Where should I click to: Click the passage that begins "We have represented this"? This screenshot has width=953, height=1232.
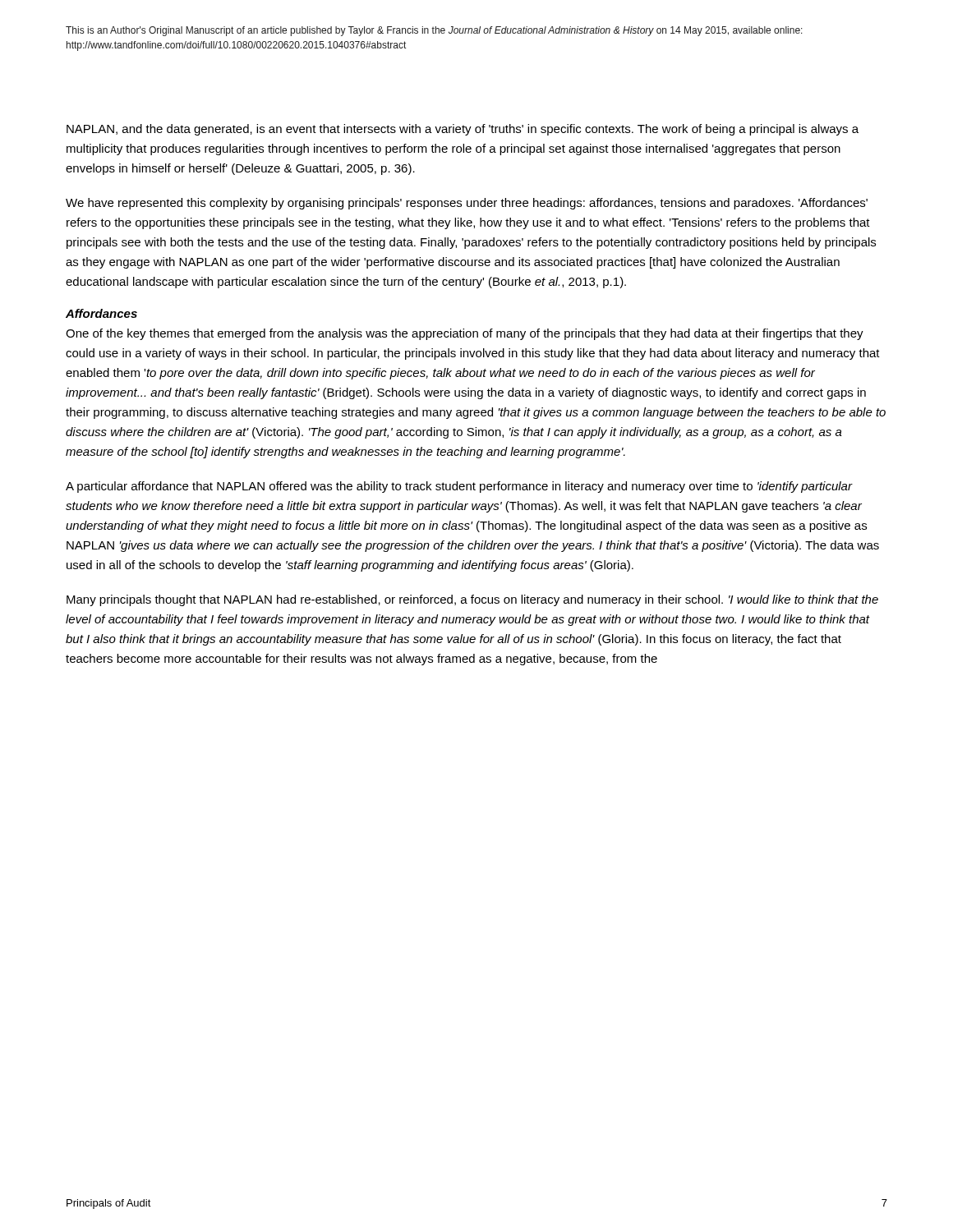(x=471, y=242)
